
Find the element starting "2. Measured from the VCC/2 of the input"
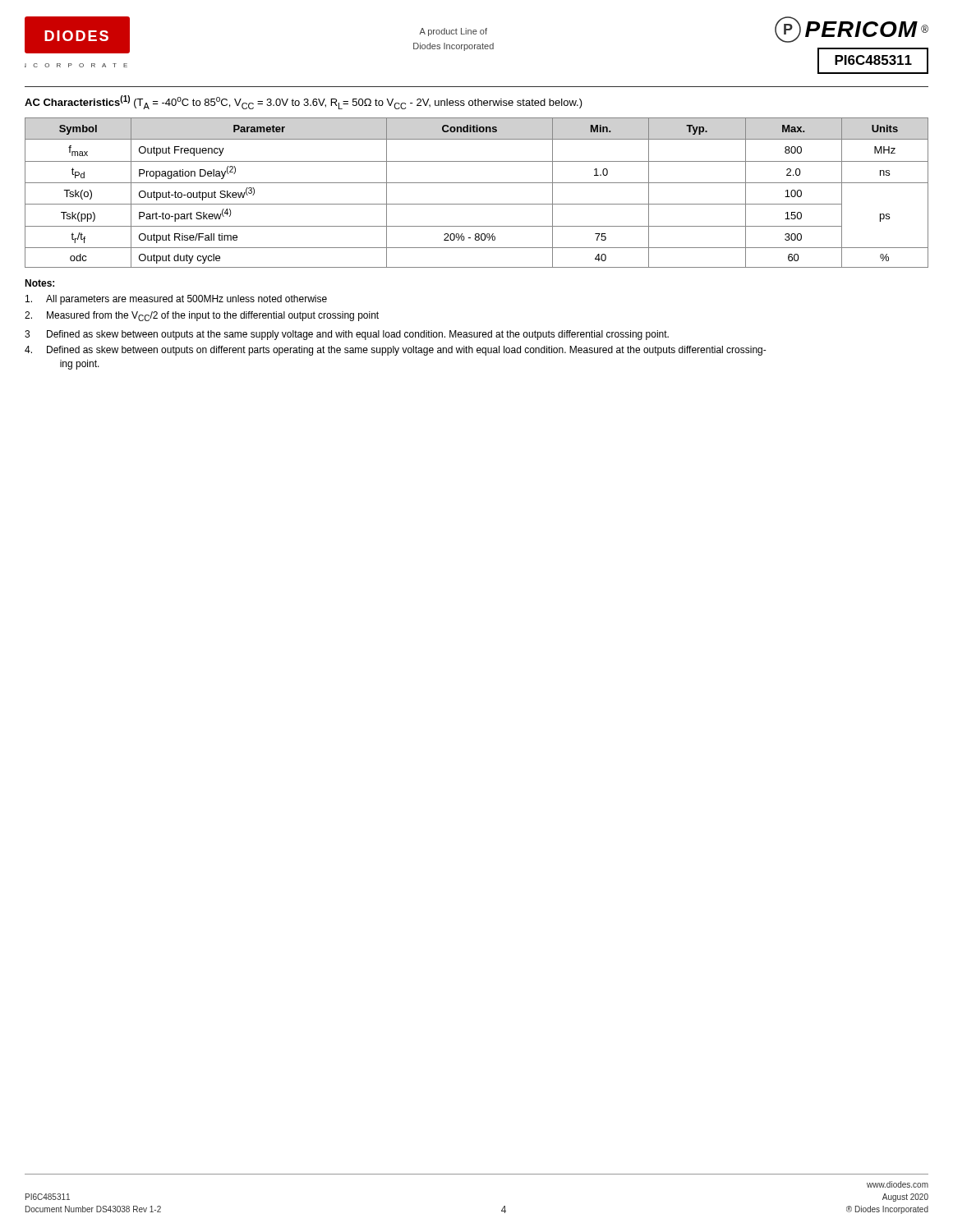point(202,317)
